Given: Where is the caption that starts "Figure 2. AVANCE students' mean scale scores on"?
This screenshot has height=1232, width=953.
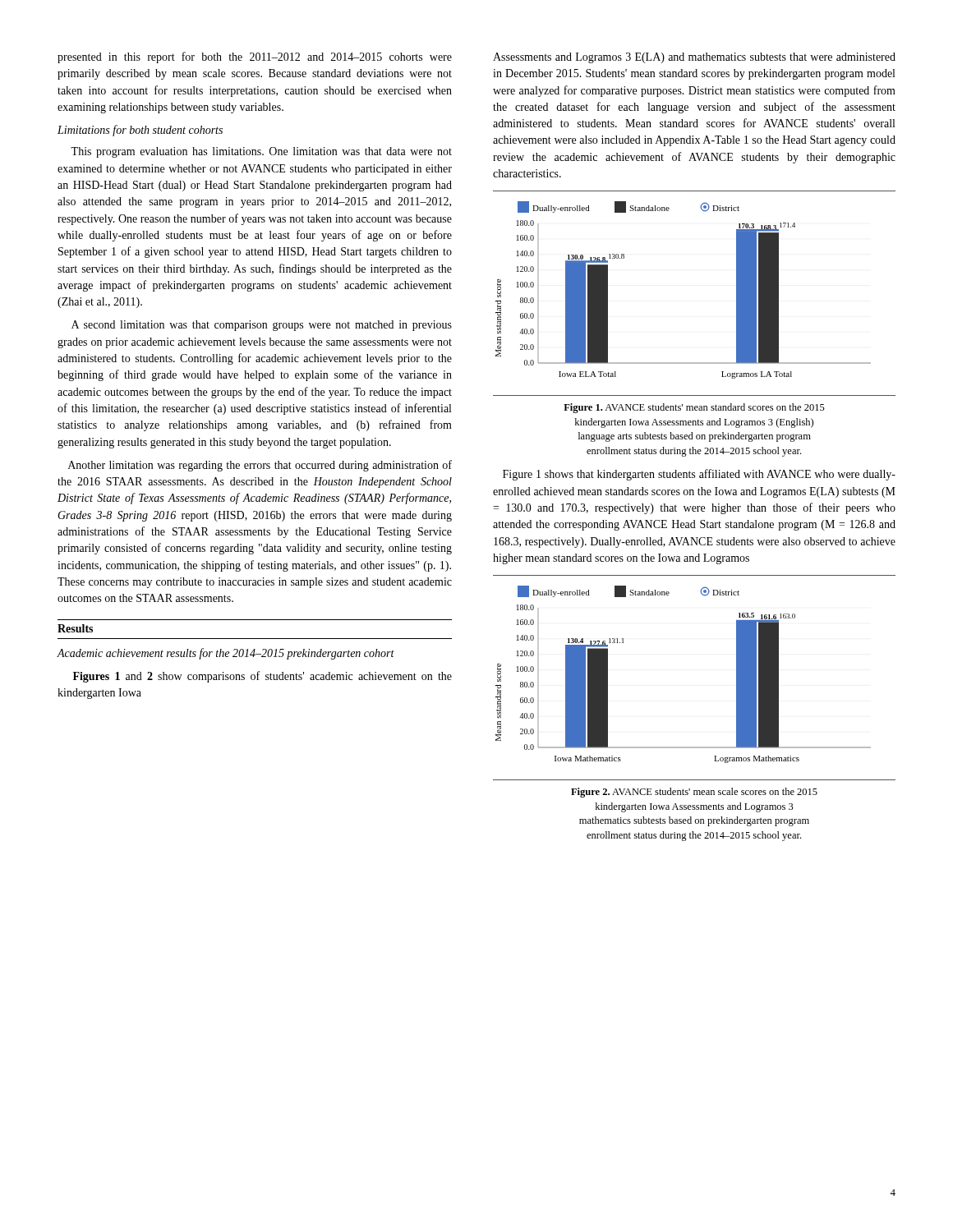Looking at the screenshot, I should click(694, 814).
